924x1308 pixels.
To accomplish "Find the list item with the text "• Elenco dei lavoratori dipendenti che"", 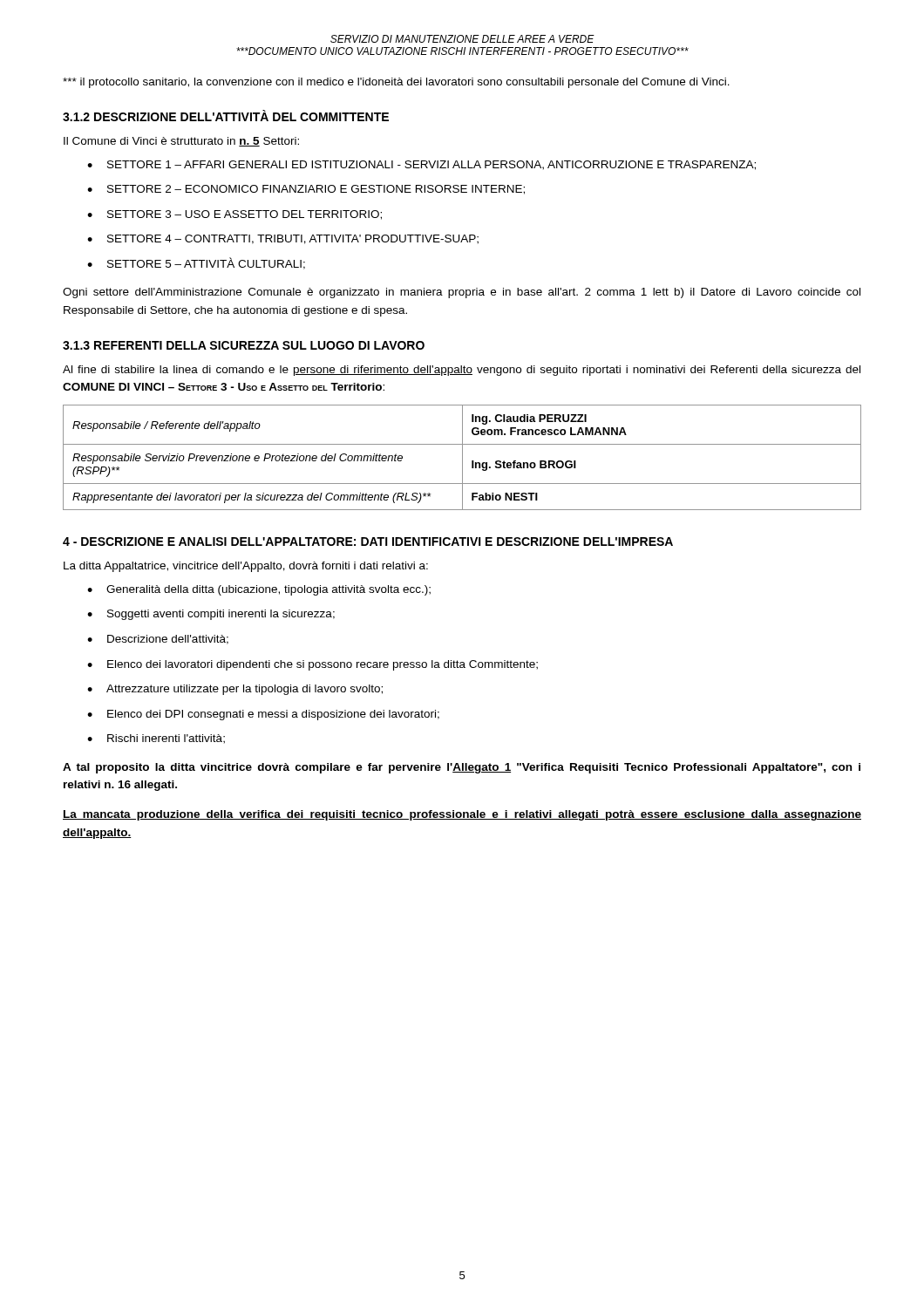I will pyautogui.click(x=474, y=665).
